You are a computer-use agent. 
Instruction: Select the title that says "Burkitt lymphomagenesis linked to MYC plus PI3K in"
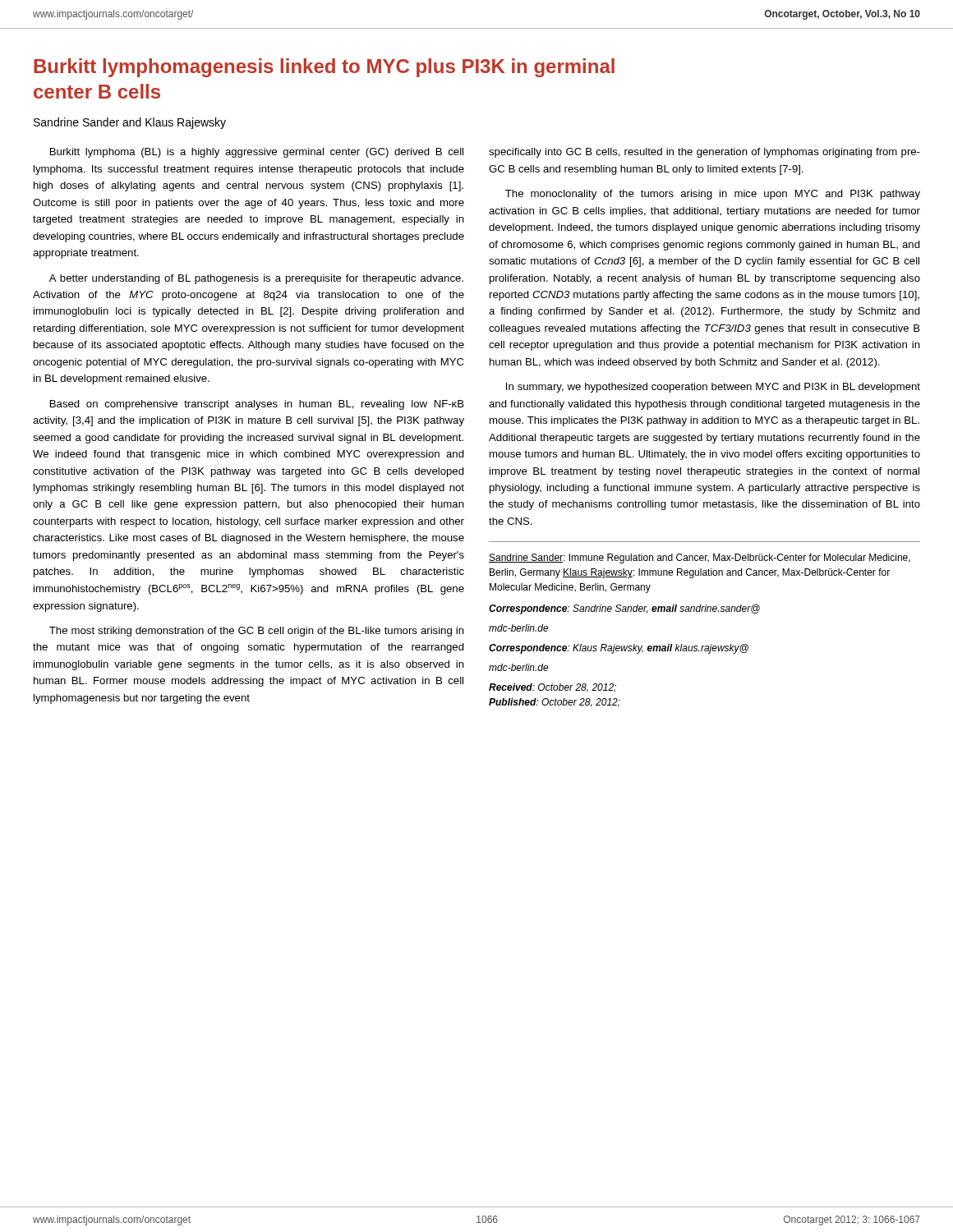(476, 79)
